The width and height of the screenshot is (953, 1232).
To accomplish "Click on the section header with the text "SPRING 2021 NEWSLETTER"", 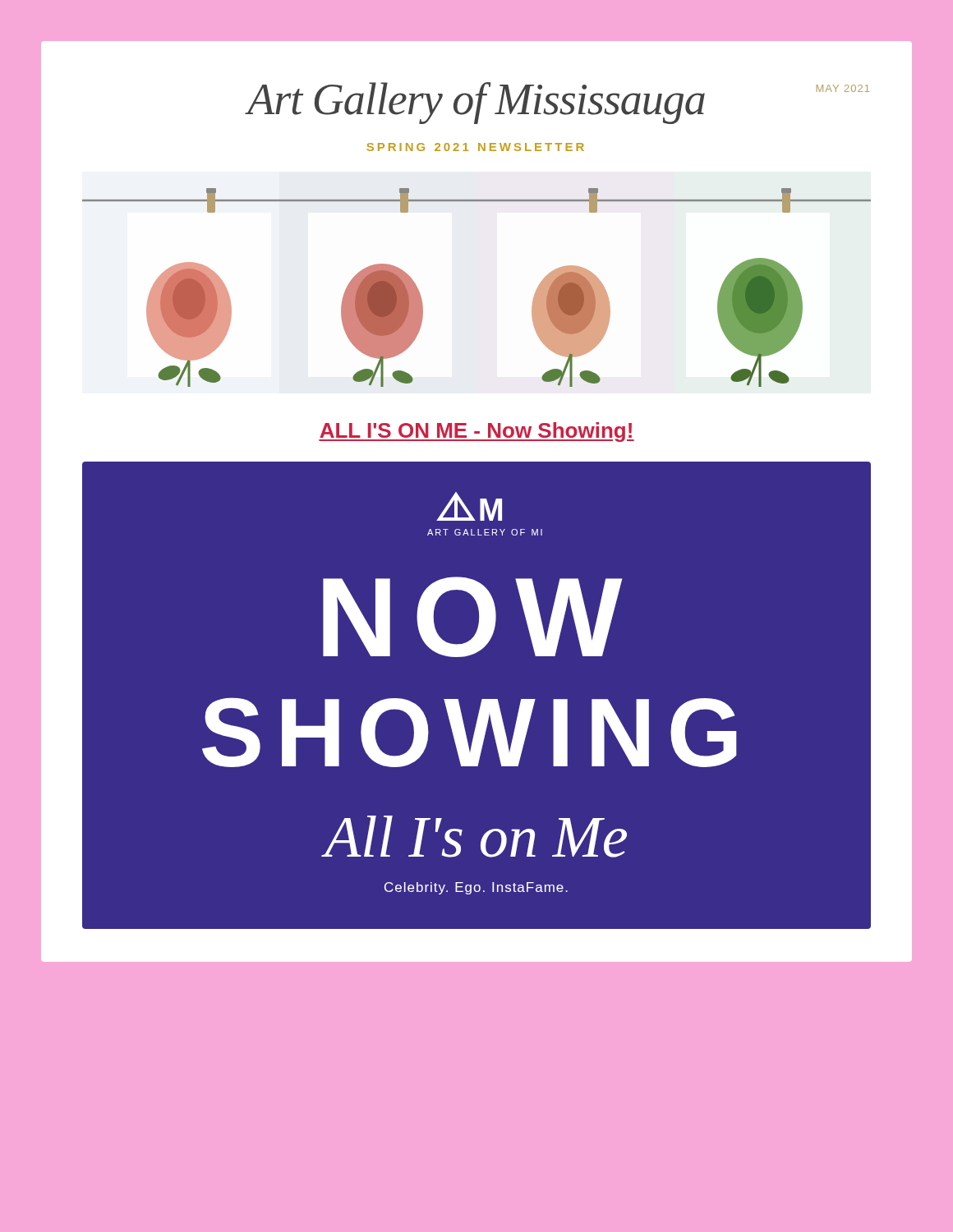I will (x=476, y=147).
